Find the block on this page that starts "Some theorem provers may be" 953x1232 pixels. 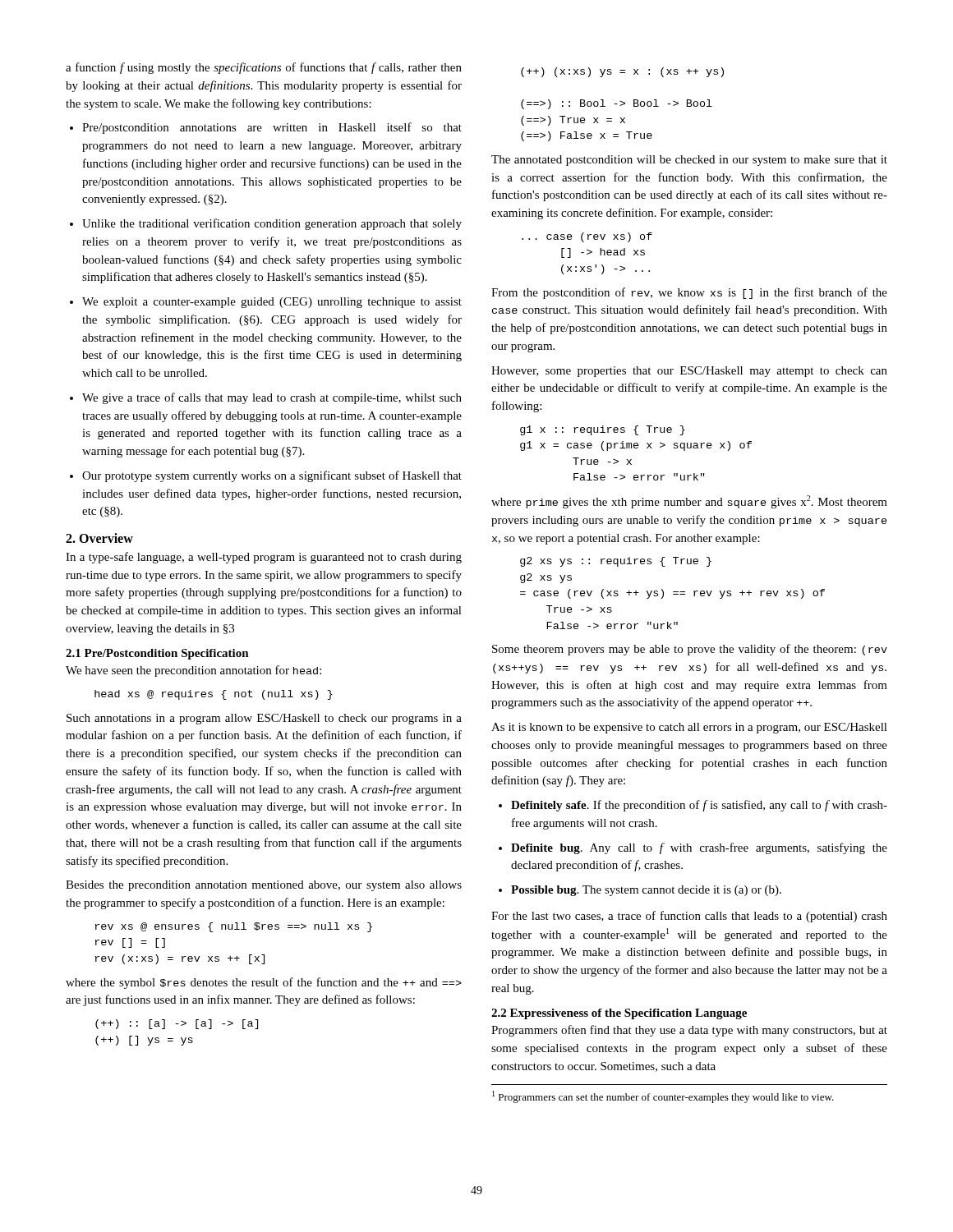coord(689,715)
